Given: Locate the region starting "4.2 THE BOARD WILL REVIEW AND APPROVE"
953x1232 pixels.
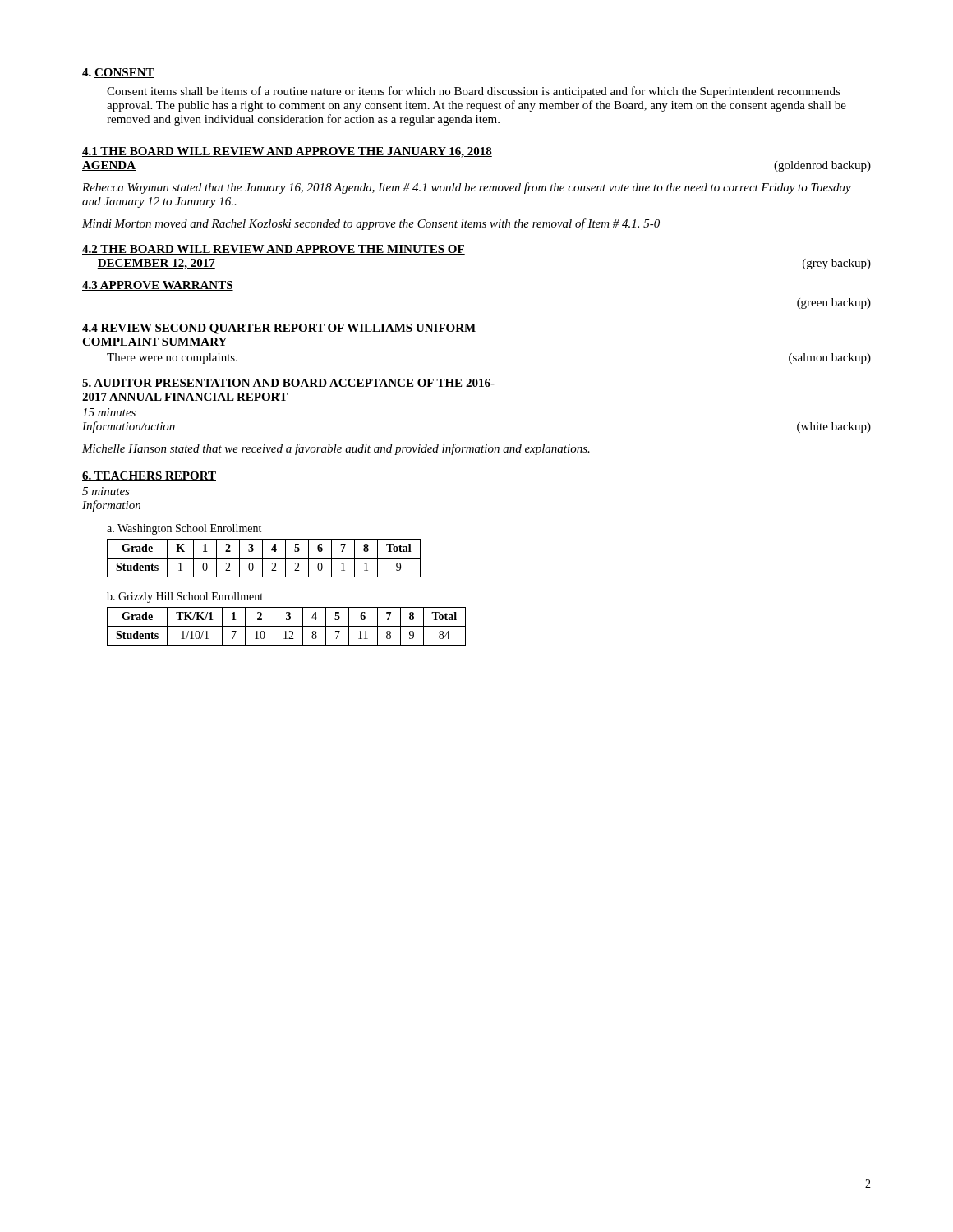Looking at the screenshot, I should 274,250.
